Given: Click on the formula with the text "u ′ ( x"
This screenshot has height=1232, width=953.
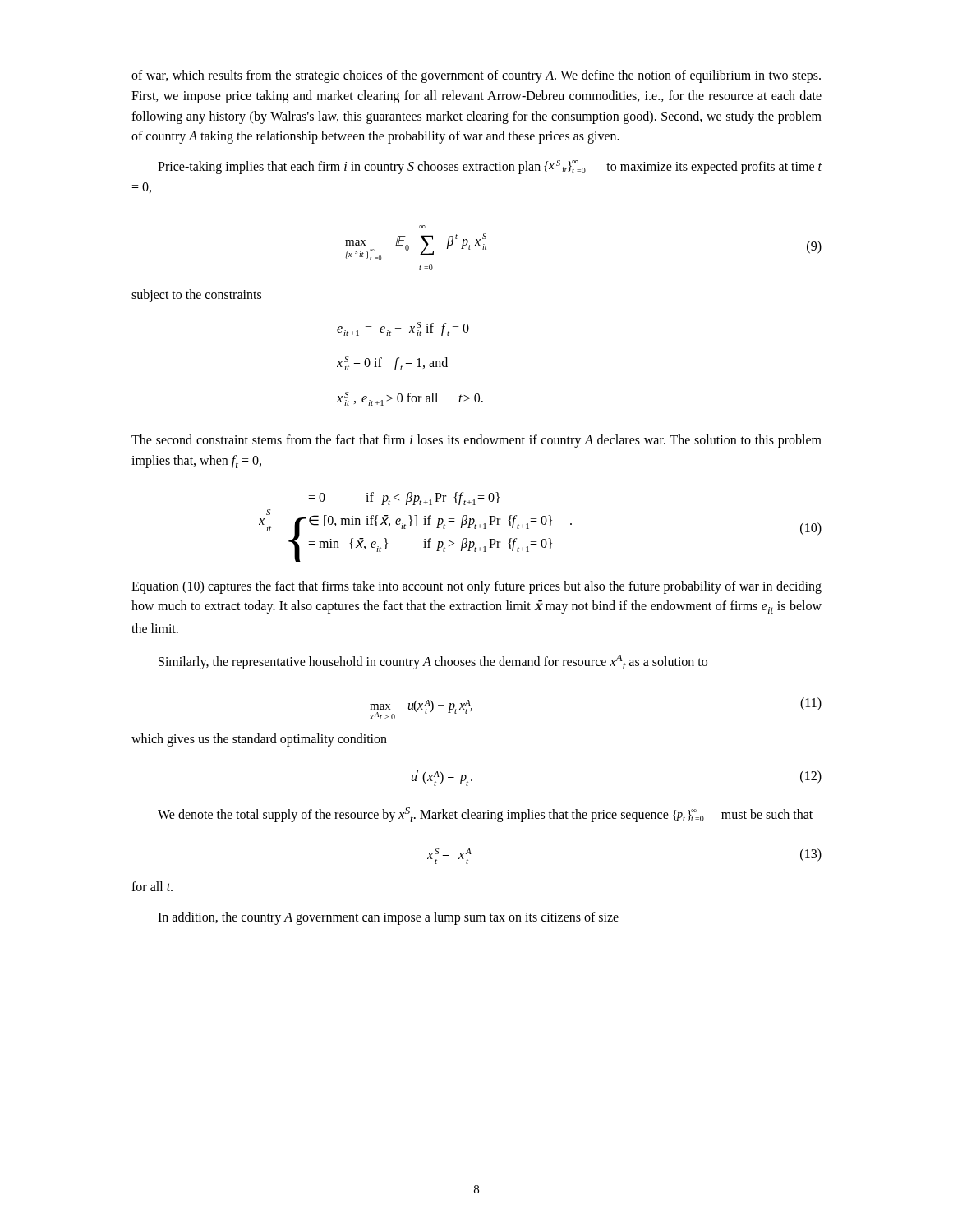Looking at the screenshot, I should pos(434,777).
